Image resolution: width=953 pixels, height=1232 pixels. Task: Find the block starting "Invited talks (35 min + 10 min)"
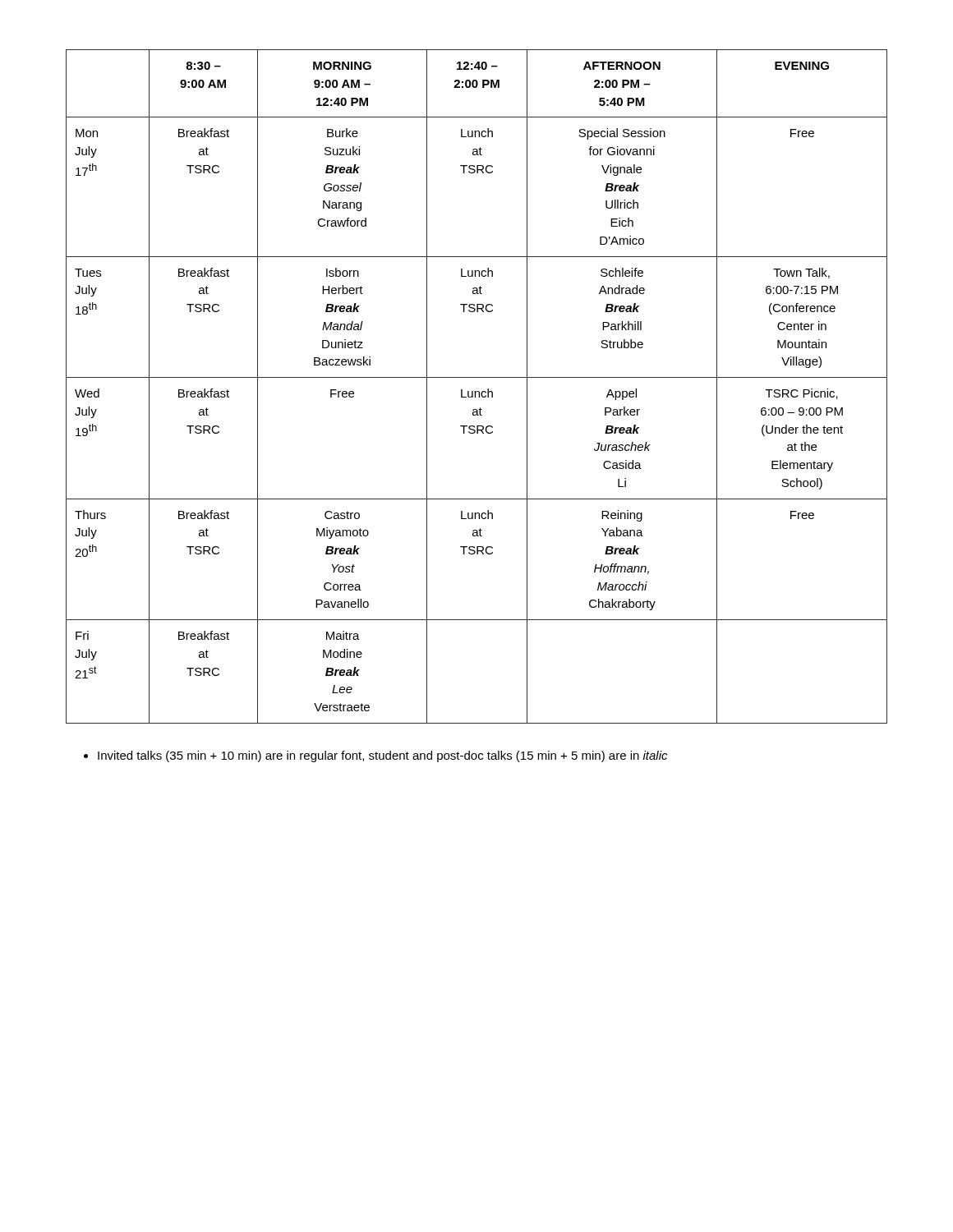481,756
